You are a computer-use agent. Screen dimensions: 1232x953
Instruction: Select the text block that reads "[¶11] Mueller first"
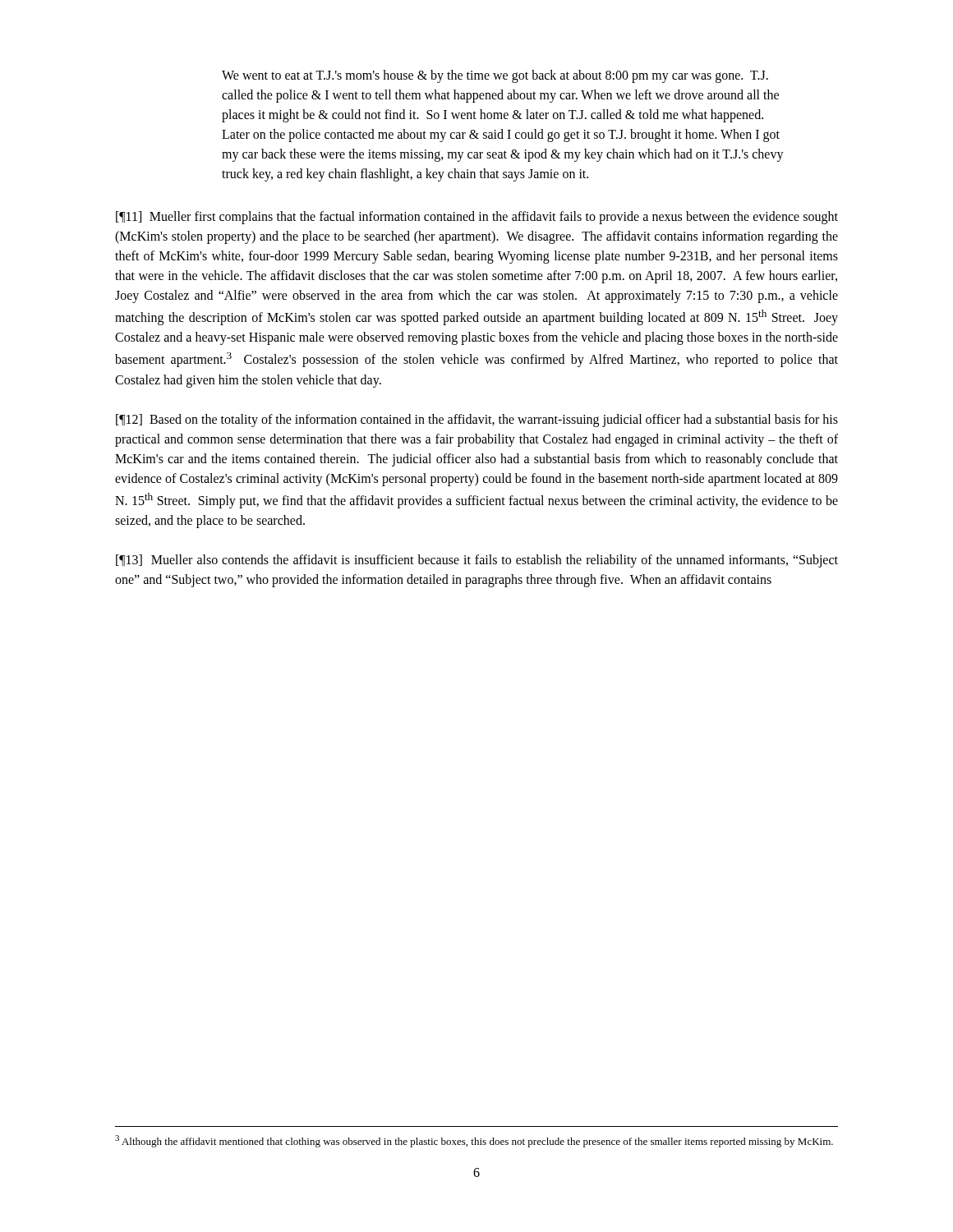pyautogui.click(x=476, y=298)
